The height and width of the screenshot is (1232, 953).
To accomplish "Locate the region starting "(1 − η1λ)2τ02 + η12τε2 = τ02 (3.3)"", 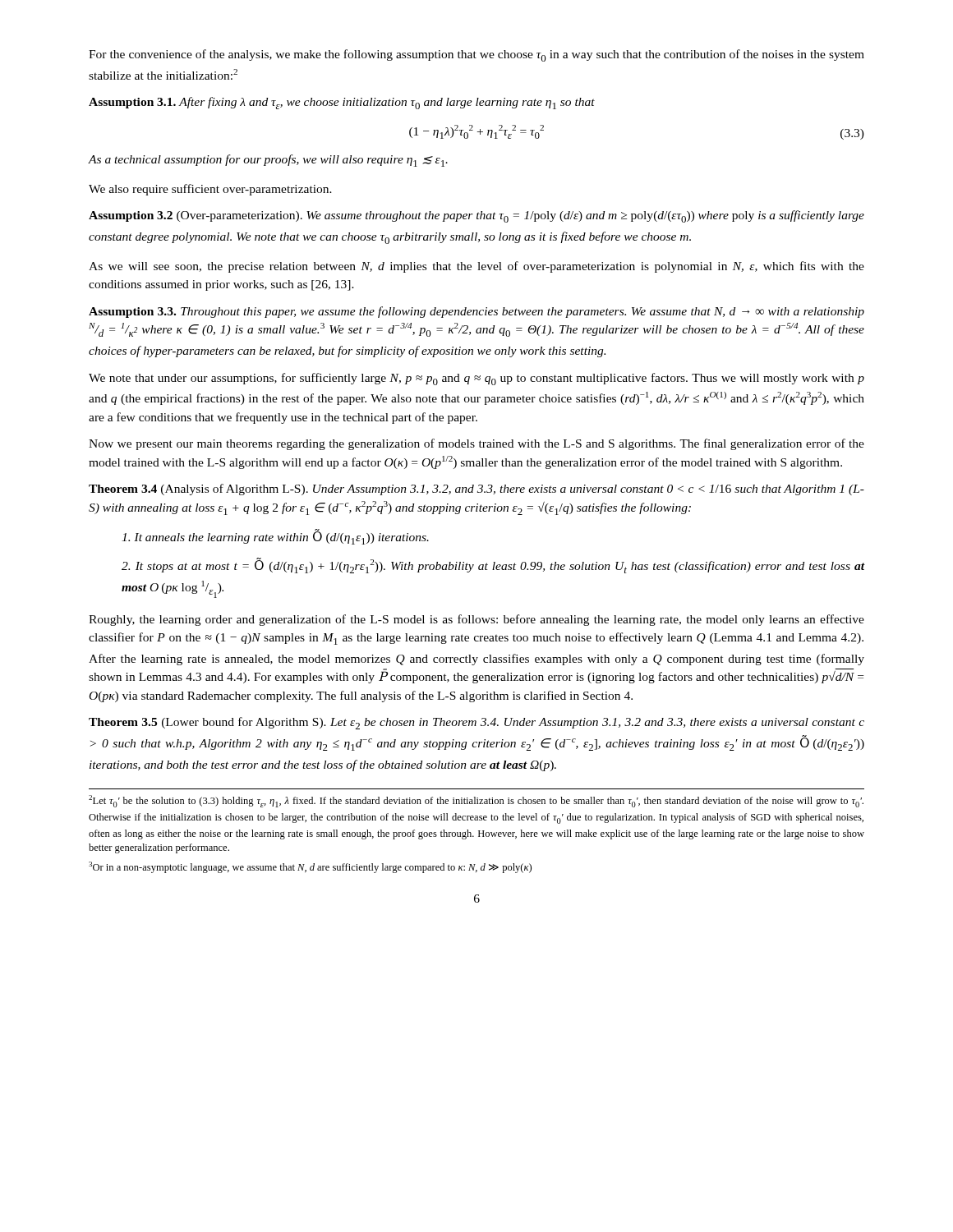I will pos(465,133).
